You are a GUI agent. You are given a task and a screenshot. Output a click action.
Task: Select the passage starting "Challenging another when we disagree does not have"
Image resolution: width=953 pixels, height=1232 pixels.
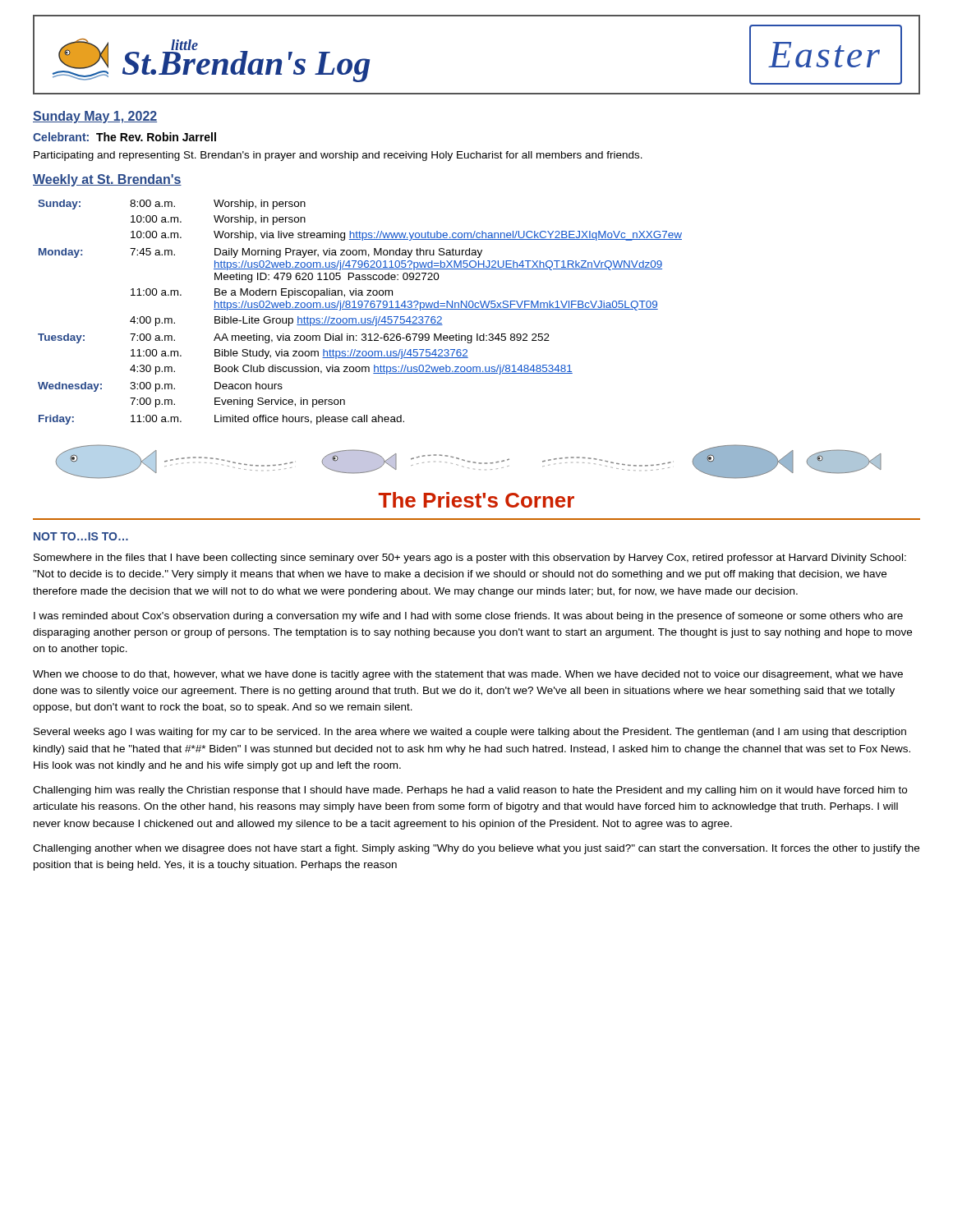tap(476, 856)
